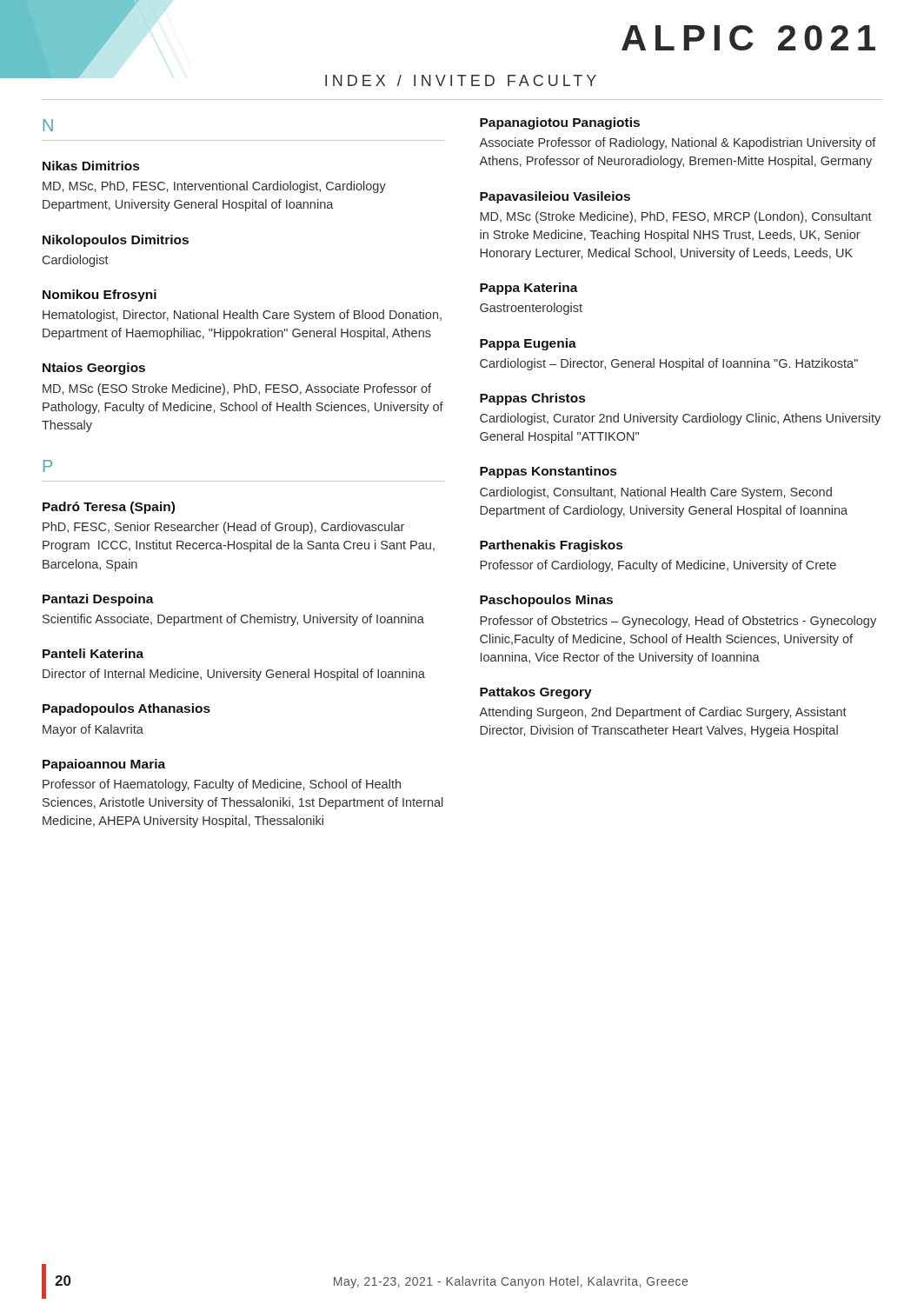Navigate to the region starting "Papaioannou Maria Professor of Haematology, Faculty of Medicine,"
Screen dimensions: 1304x924
pos(243,793)
